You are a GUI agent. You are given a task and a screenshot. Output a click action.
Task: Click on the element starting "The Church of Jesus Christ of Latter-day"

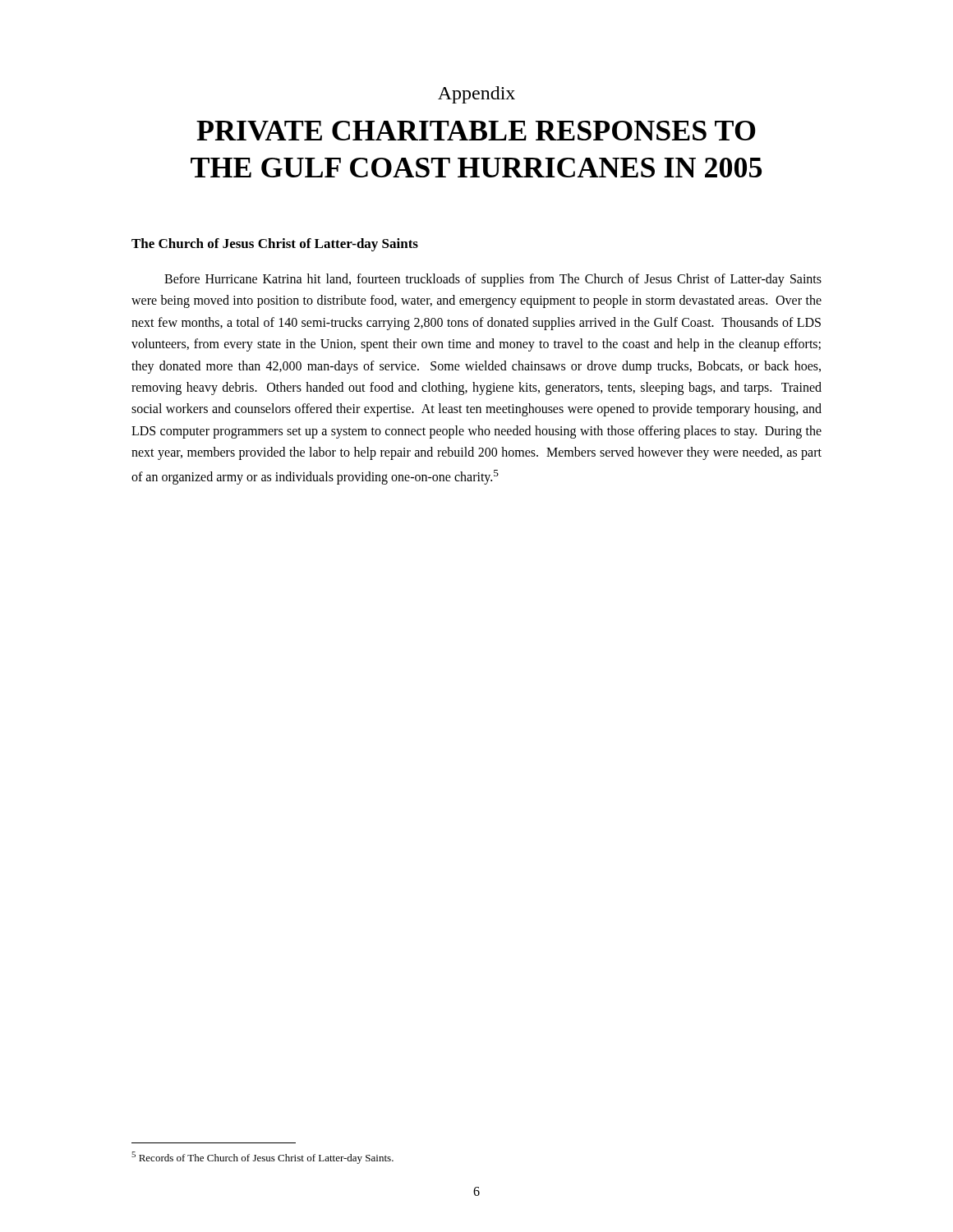tap(275, 244)
